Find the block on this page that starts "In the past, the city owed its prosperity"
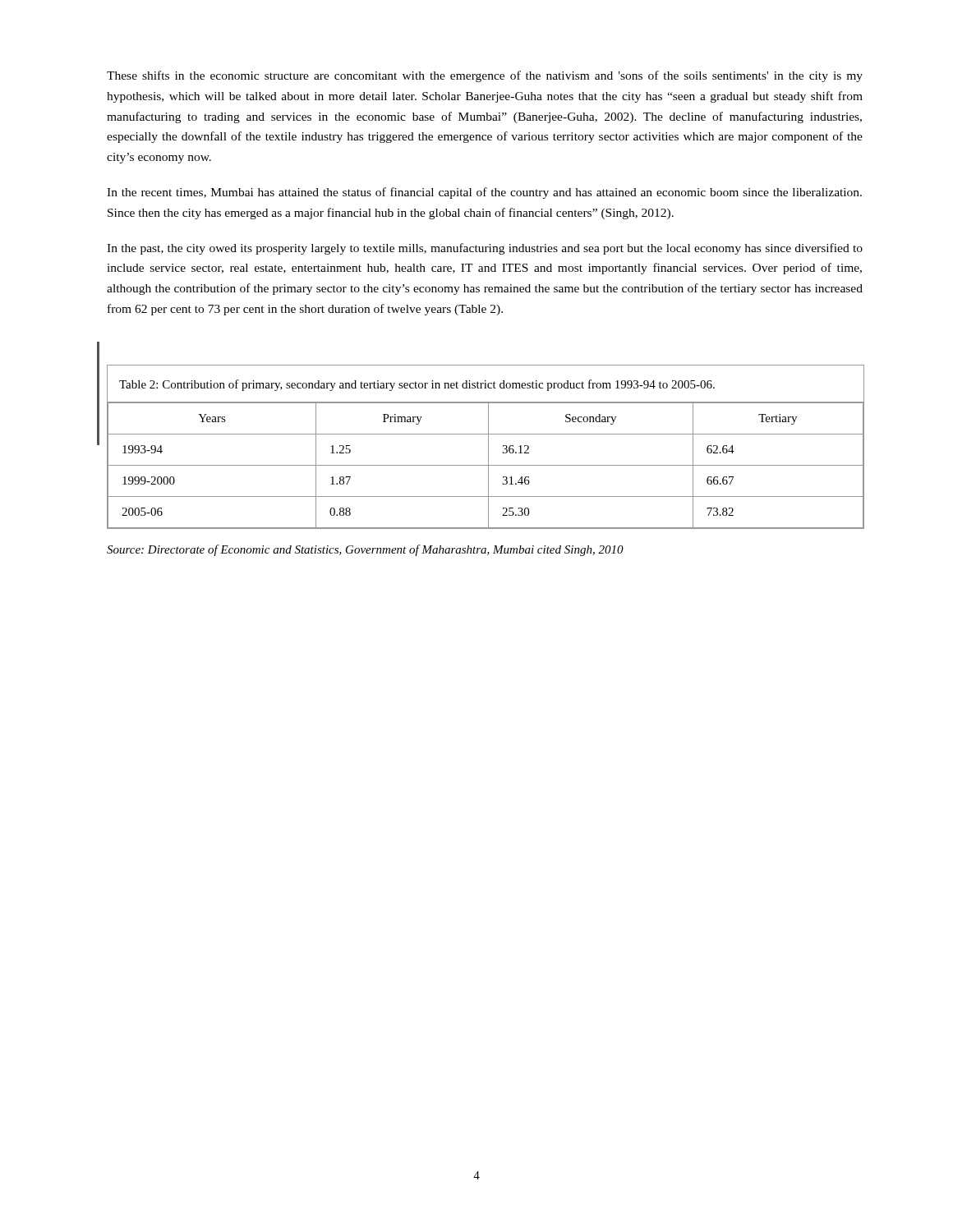 click(485, 278)
